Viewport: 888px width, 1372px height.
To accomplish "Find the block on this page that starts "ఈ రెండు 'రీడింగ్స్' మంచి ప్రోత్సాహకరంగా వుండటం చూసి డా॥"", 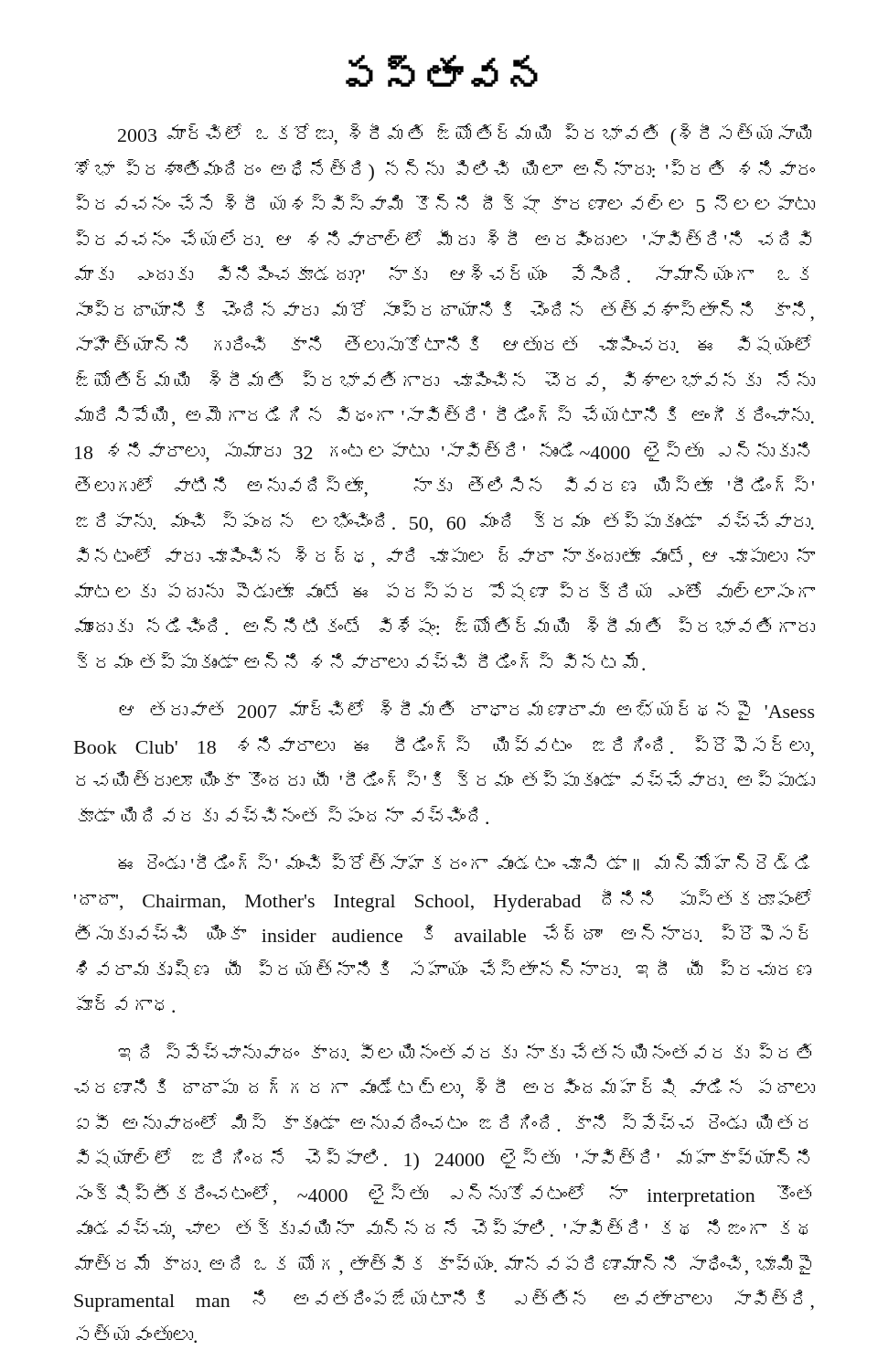I will [x=444, y=936].
